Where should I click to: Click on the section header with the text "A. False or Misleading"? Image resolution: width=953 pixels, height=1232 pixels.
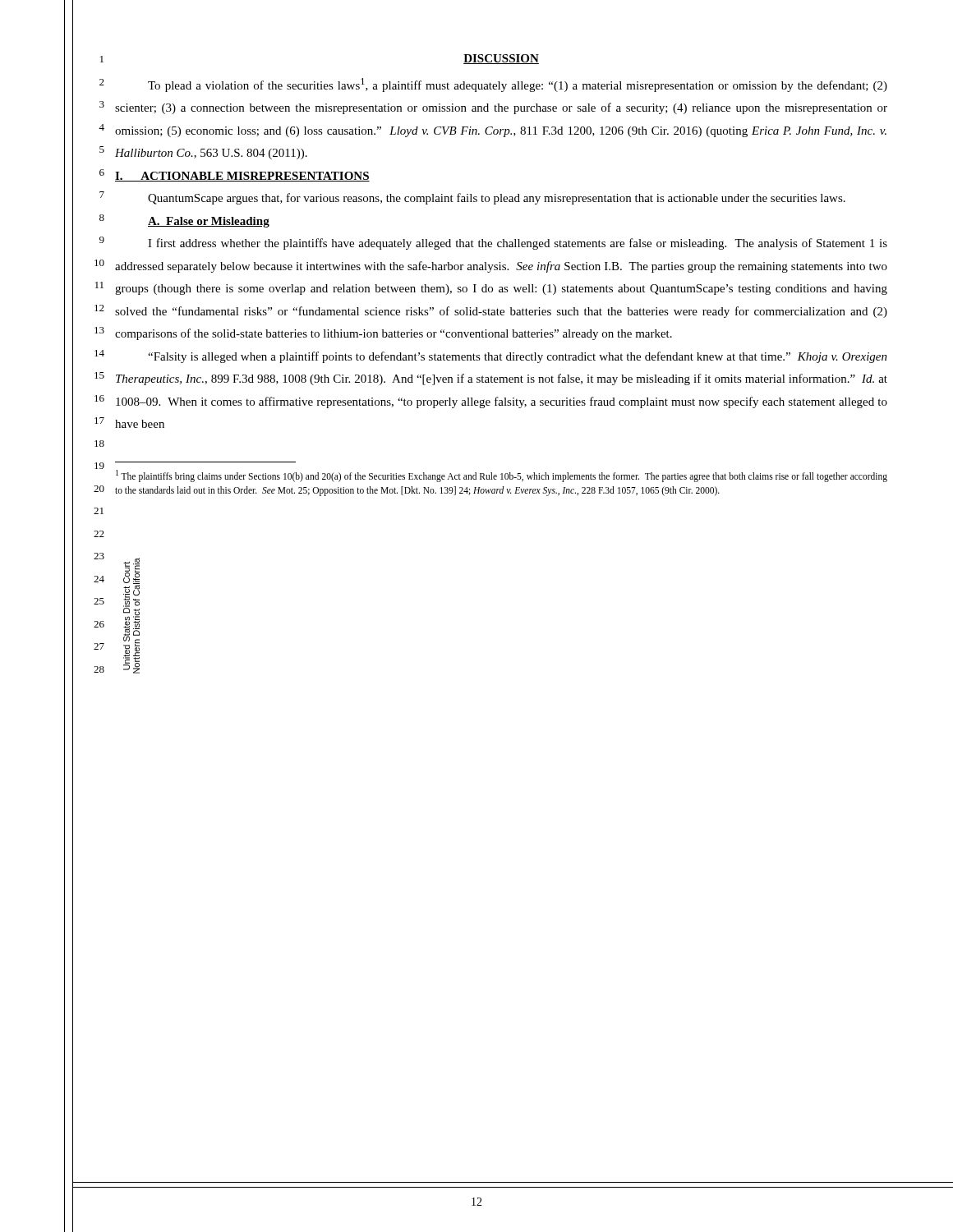(209, 221)
